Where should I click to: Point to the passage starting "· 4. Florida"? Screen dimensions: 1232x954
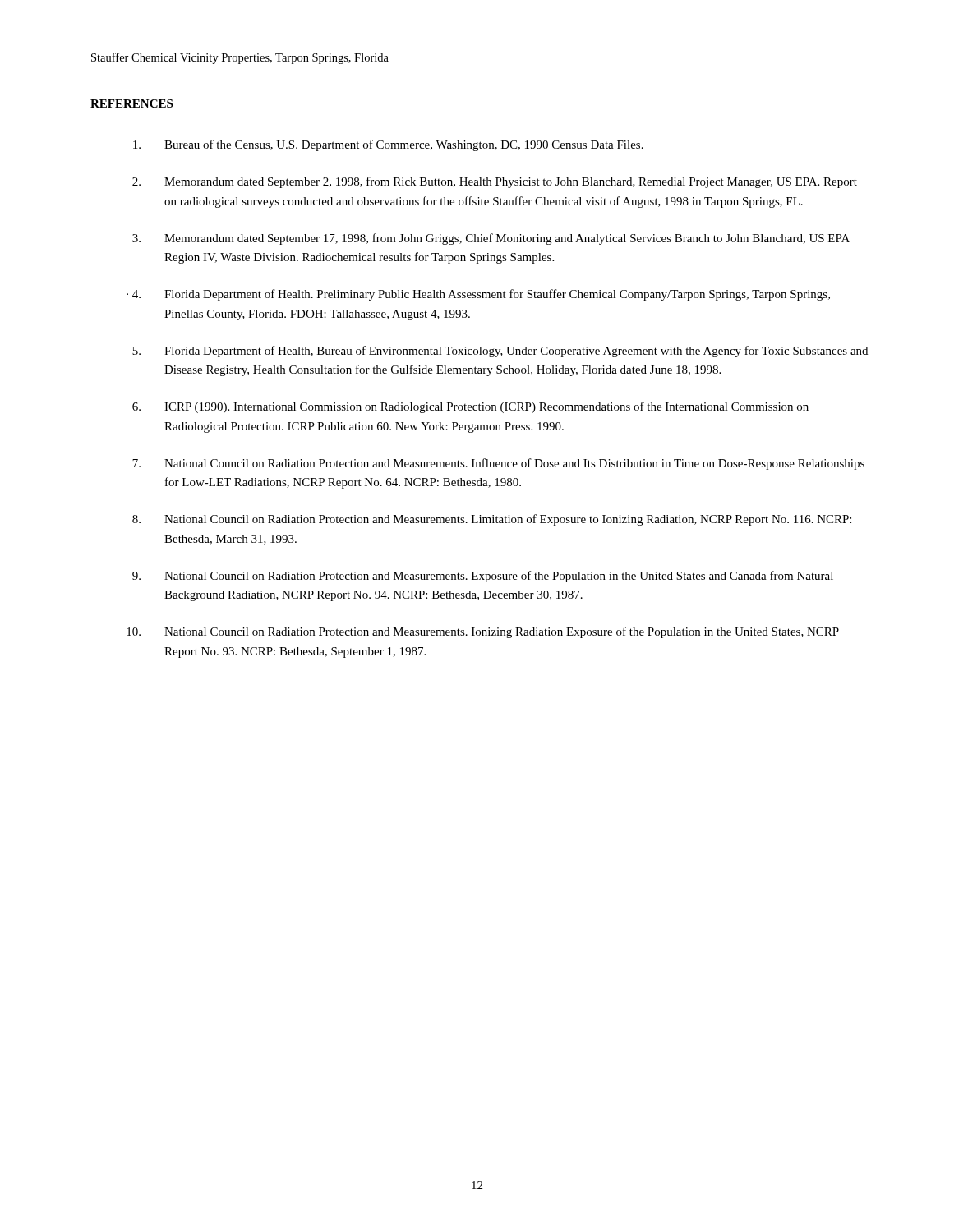pyautogui.click(x=481, y=304)
